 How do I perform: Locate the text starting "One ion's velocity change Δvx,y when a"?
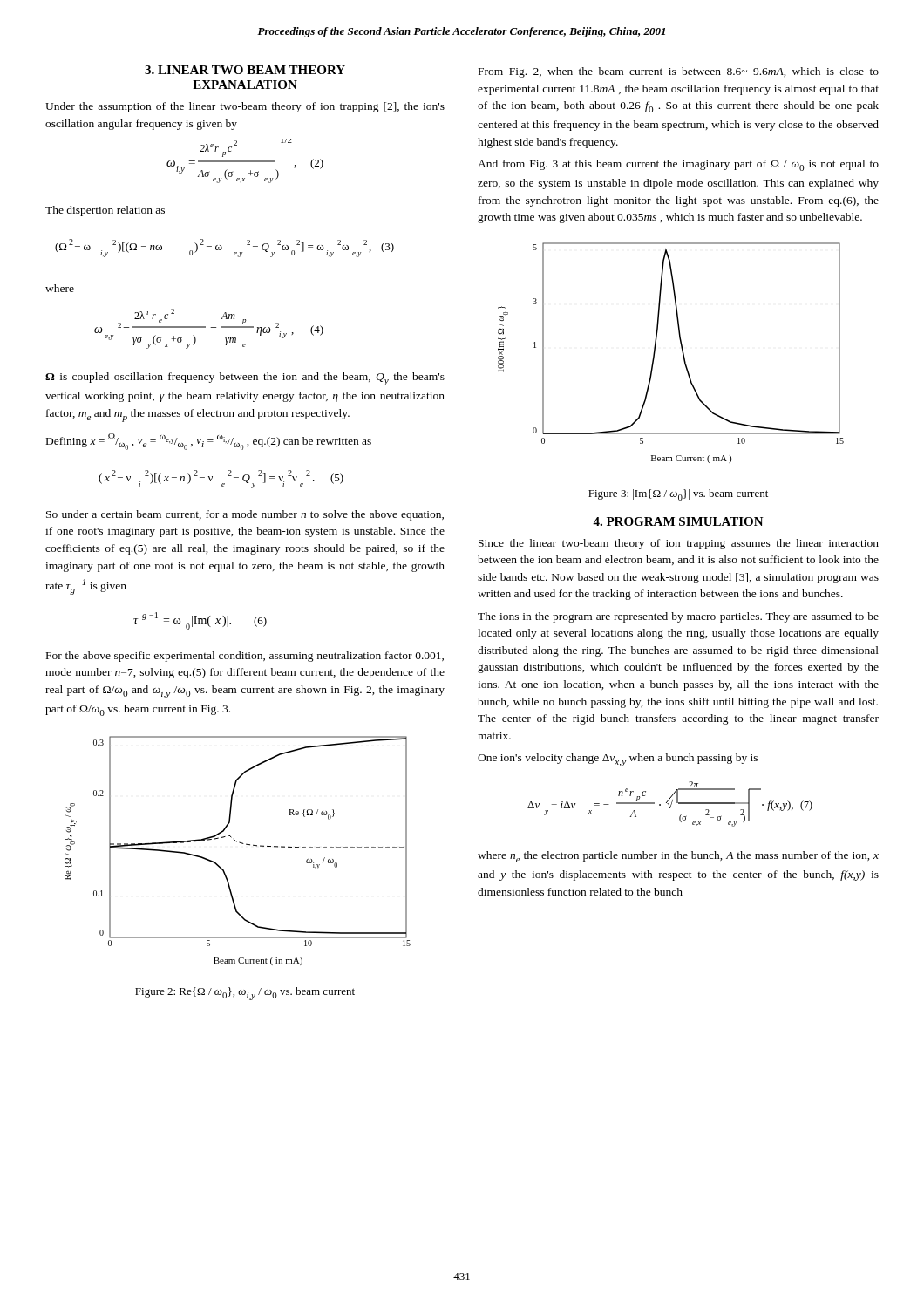click(x=618, y=759)
